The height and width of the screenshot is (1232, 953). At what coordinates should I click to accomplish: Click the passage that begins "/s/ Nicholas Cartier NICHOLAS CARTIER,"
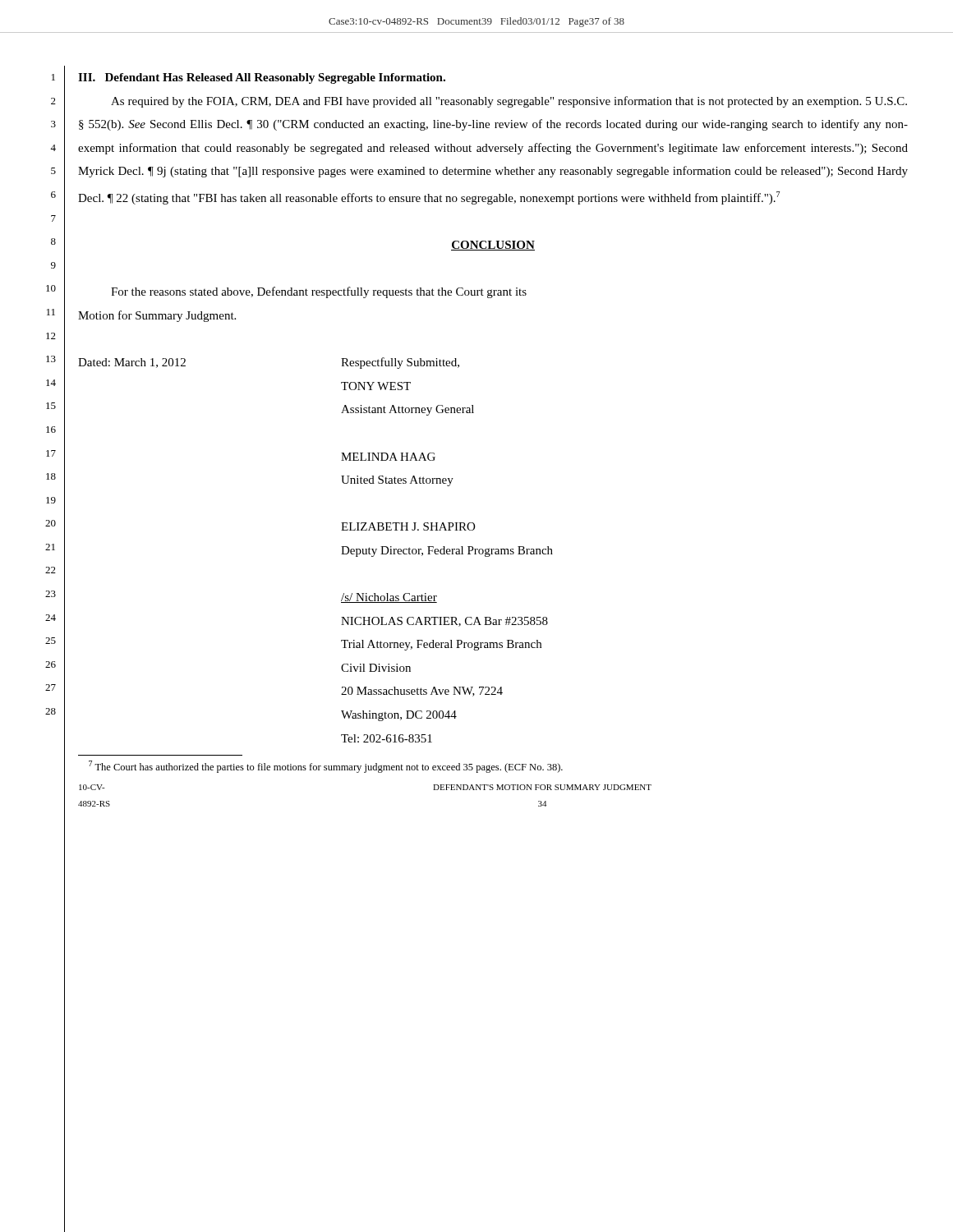point(389,598)
